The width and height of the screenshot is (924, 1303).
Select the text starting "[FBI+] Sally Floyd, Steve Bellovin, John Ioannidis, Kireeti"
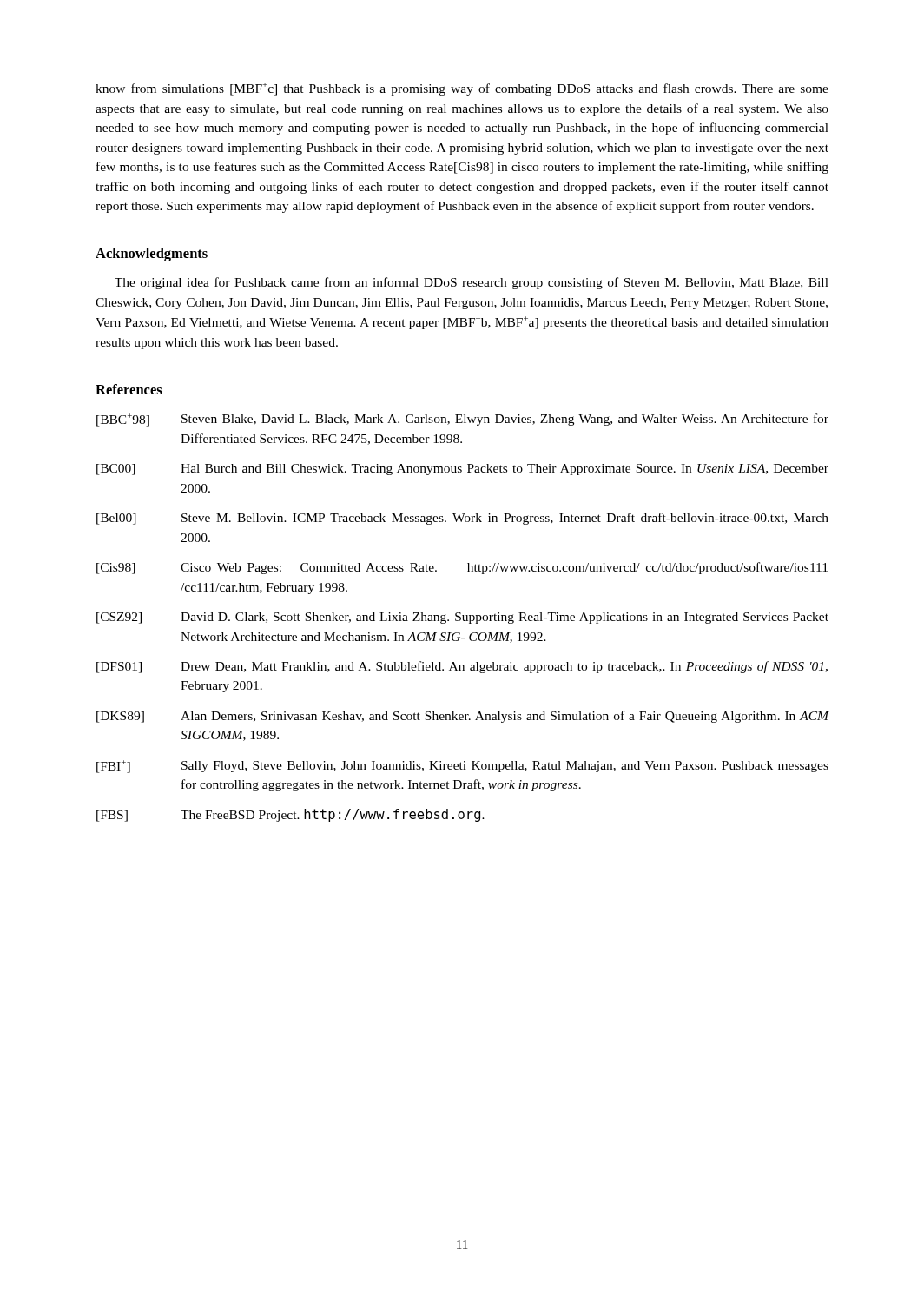(x=462, y=780)
